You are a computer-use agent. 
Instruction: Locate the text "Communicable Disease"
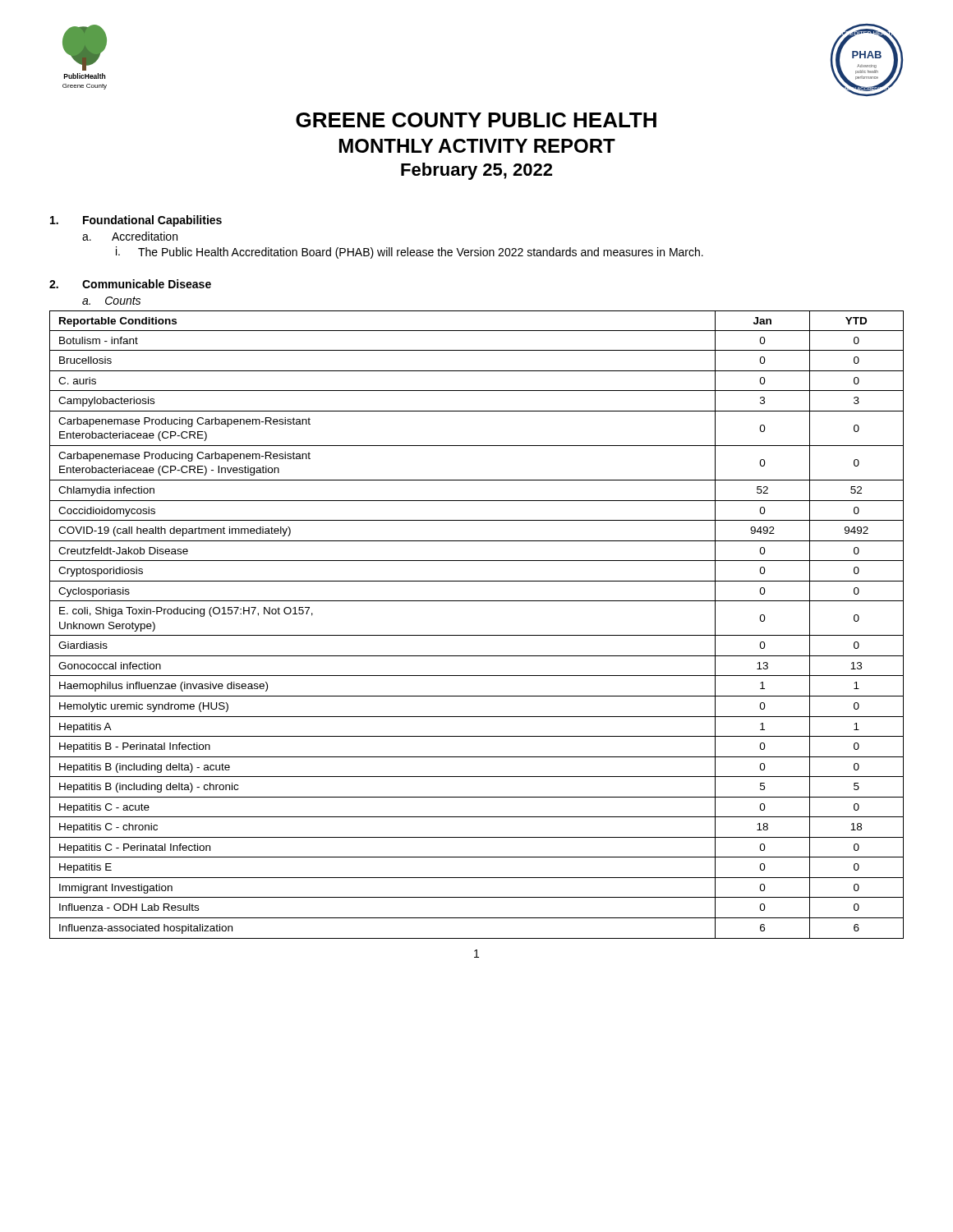[147, 284]
